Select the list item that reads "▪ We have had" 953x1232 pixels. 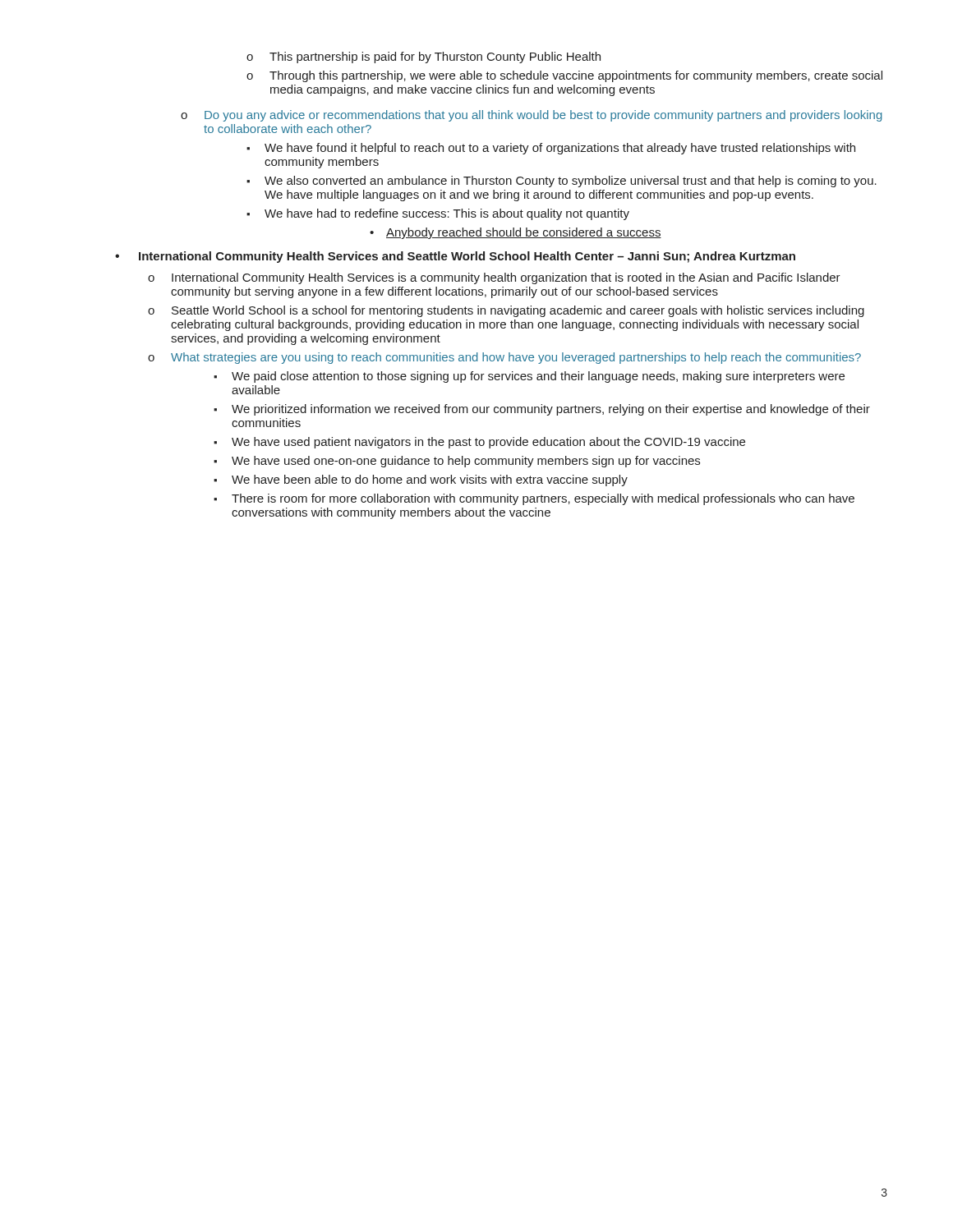[x=567, y=213]
